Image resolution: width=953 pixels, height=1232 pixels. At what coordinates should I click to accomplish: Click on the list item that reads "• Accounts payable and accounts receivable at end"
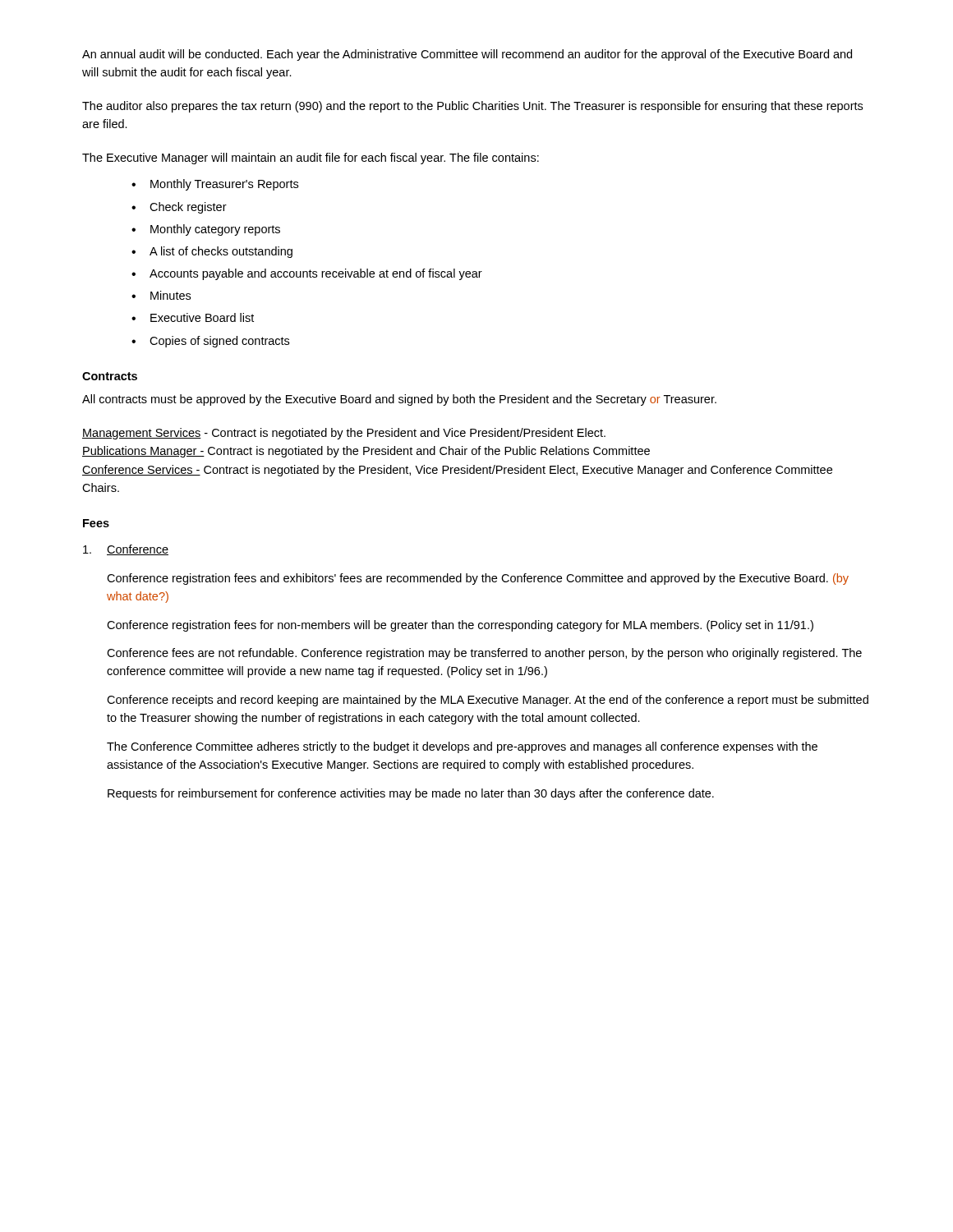[489, 274]
